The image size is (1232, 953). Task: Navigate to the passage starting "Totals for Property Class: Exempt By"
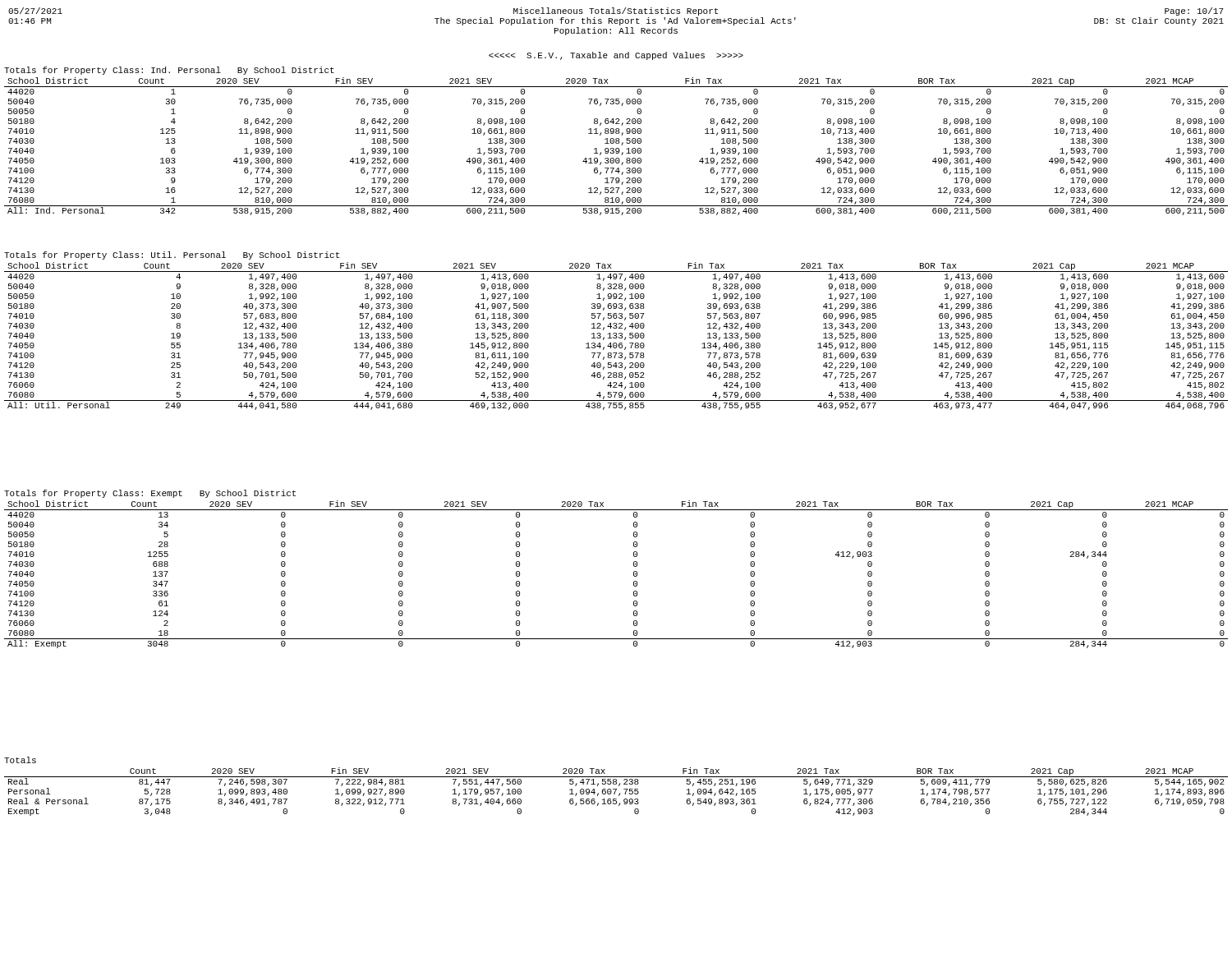tap(150, 494)
